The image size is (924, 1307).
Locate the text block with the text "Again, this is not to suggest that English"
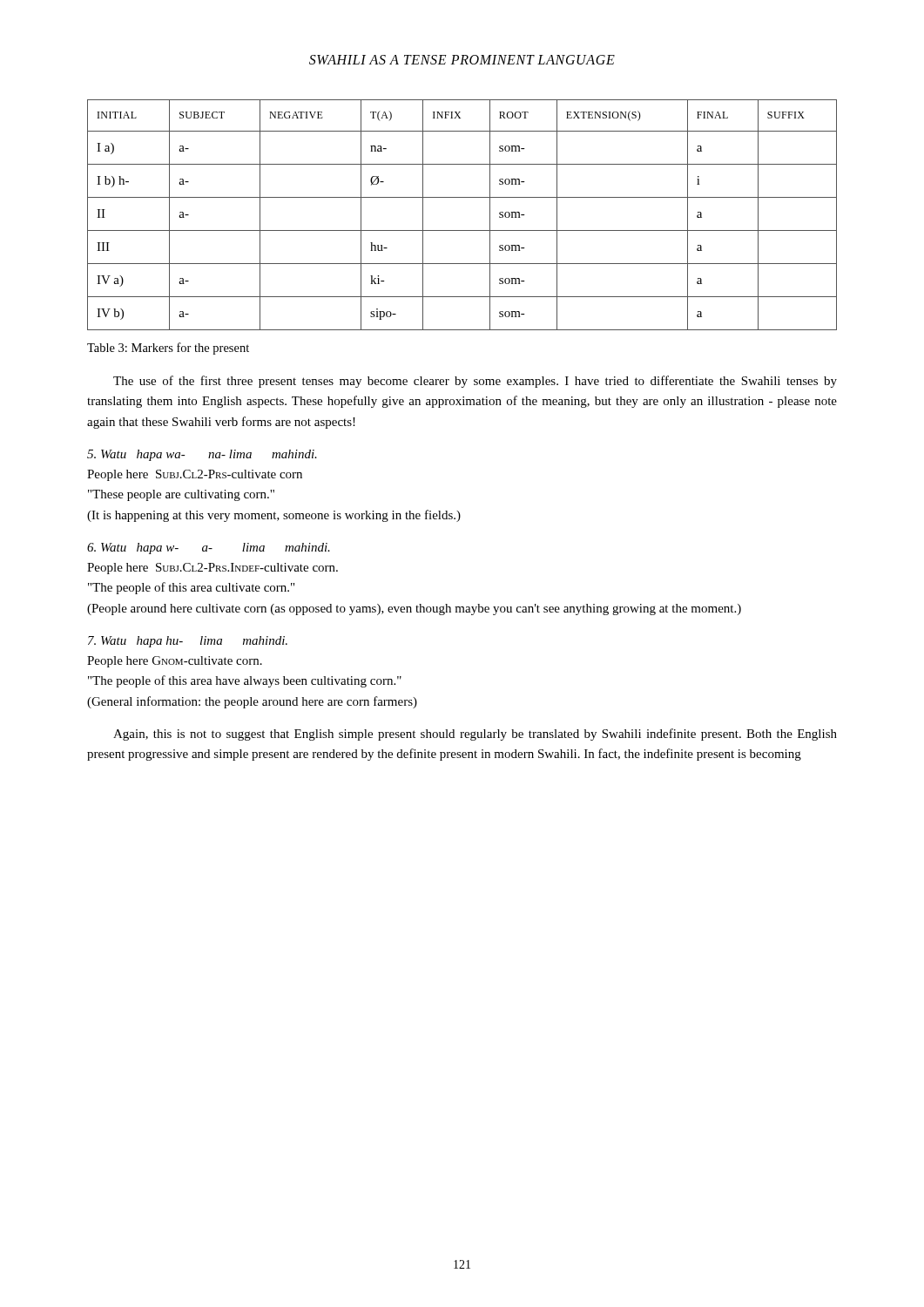click(x=462, y=744)
